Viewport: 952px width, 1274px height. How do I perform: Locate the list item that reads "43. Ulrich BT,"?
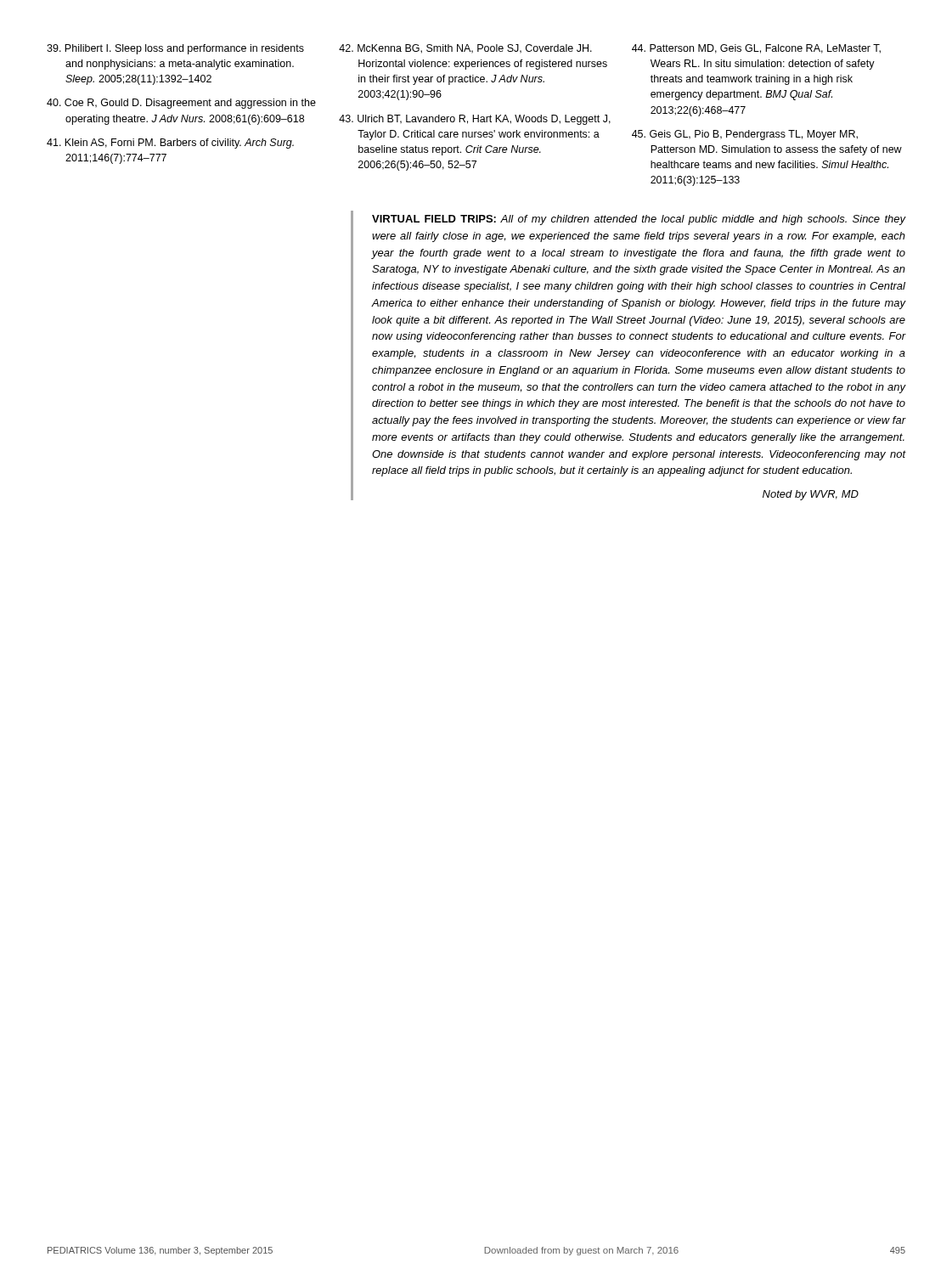click(475, 142)
